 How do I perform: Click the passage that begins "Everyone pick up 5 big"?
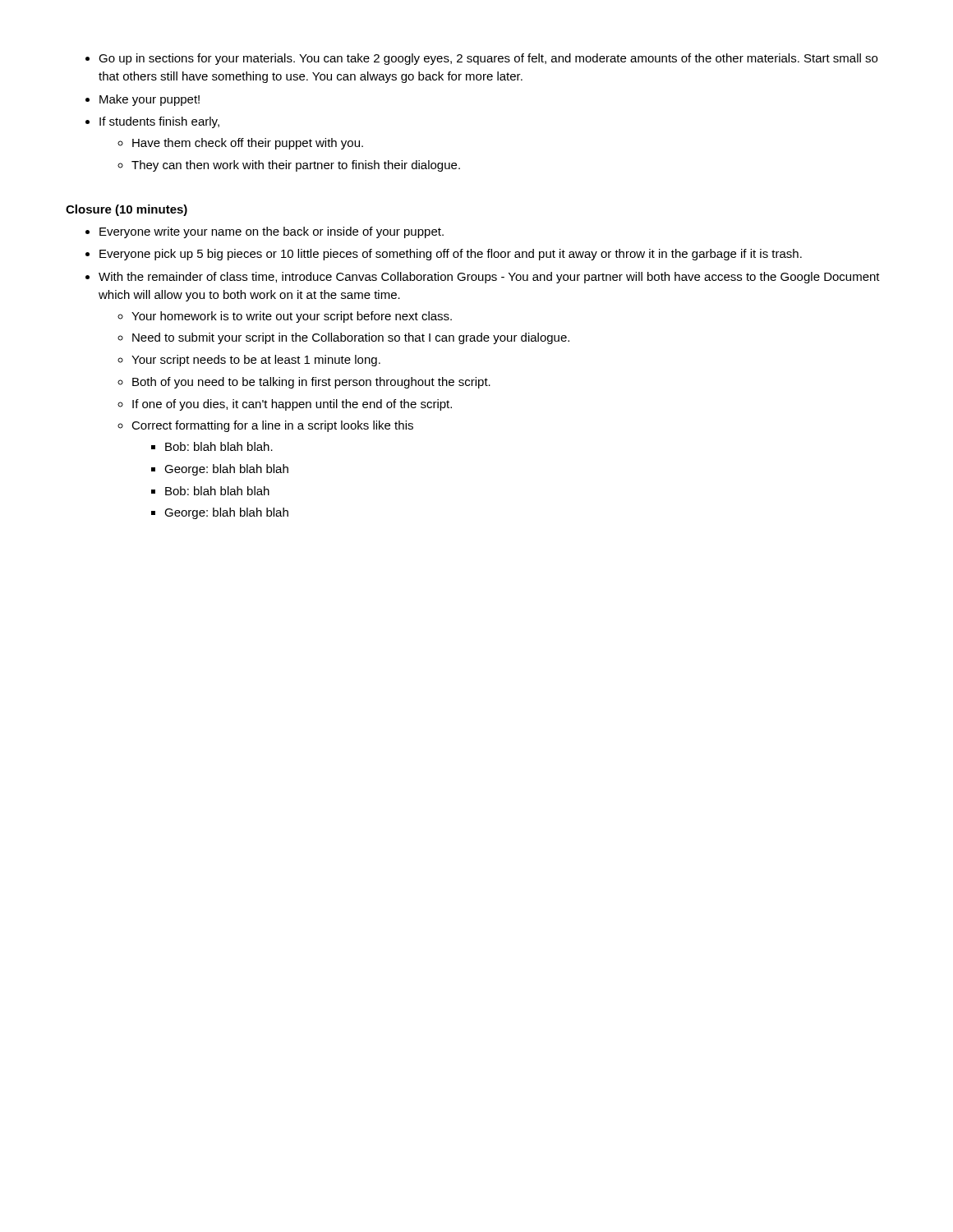[x=476, y=254]
